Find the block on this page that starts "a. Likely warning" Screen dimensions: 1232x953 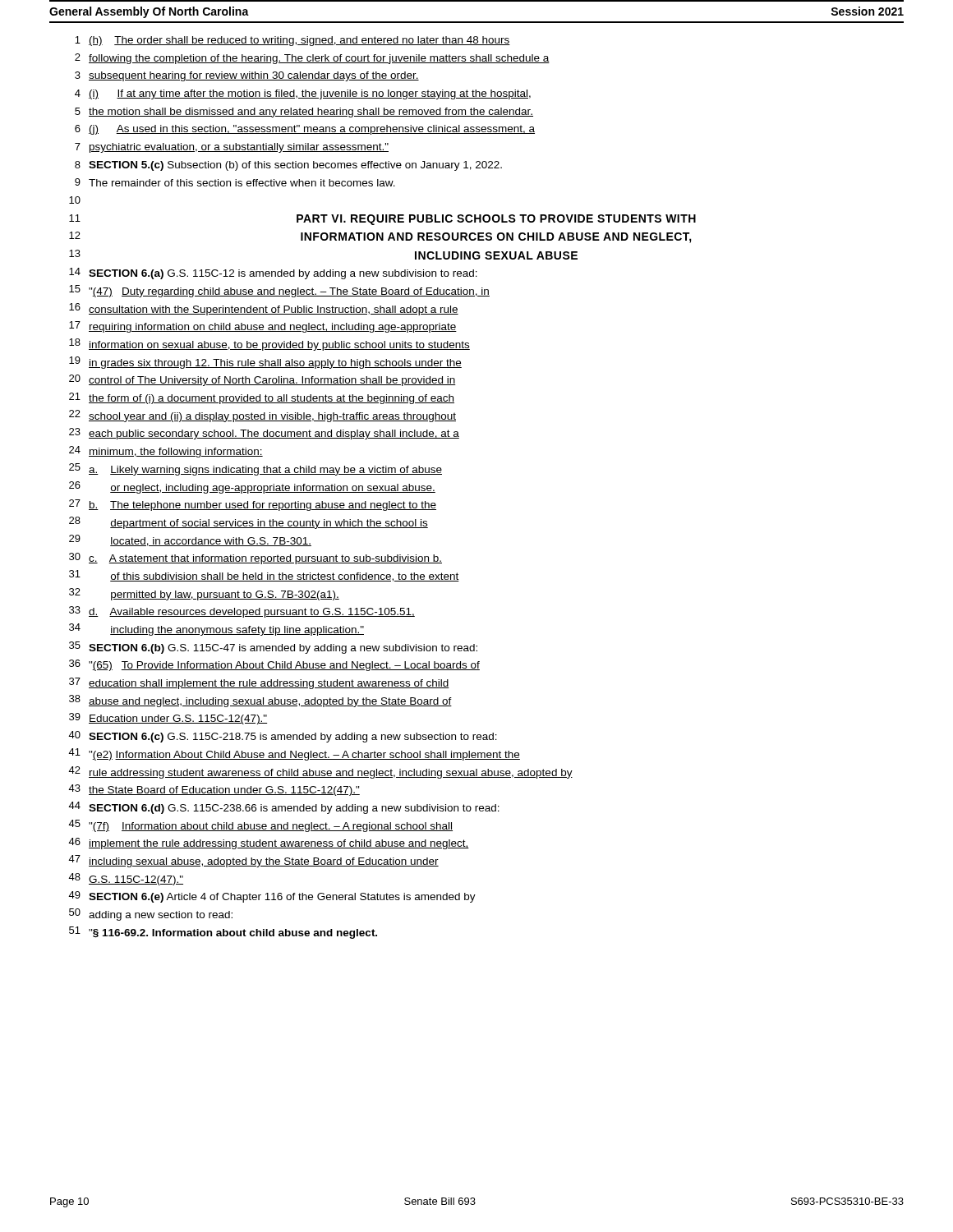click(x=265, y=471)
